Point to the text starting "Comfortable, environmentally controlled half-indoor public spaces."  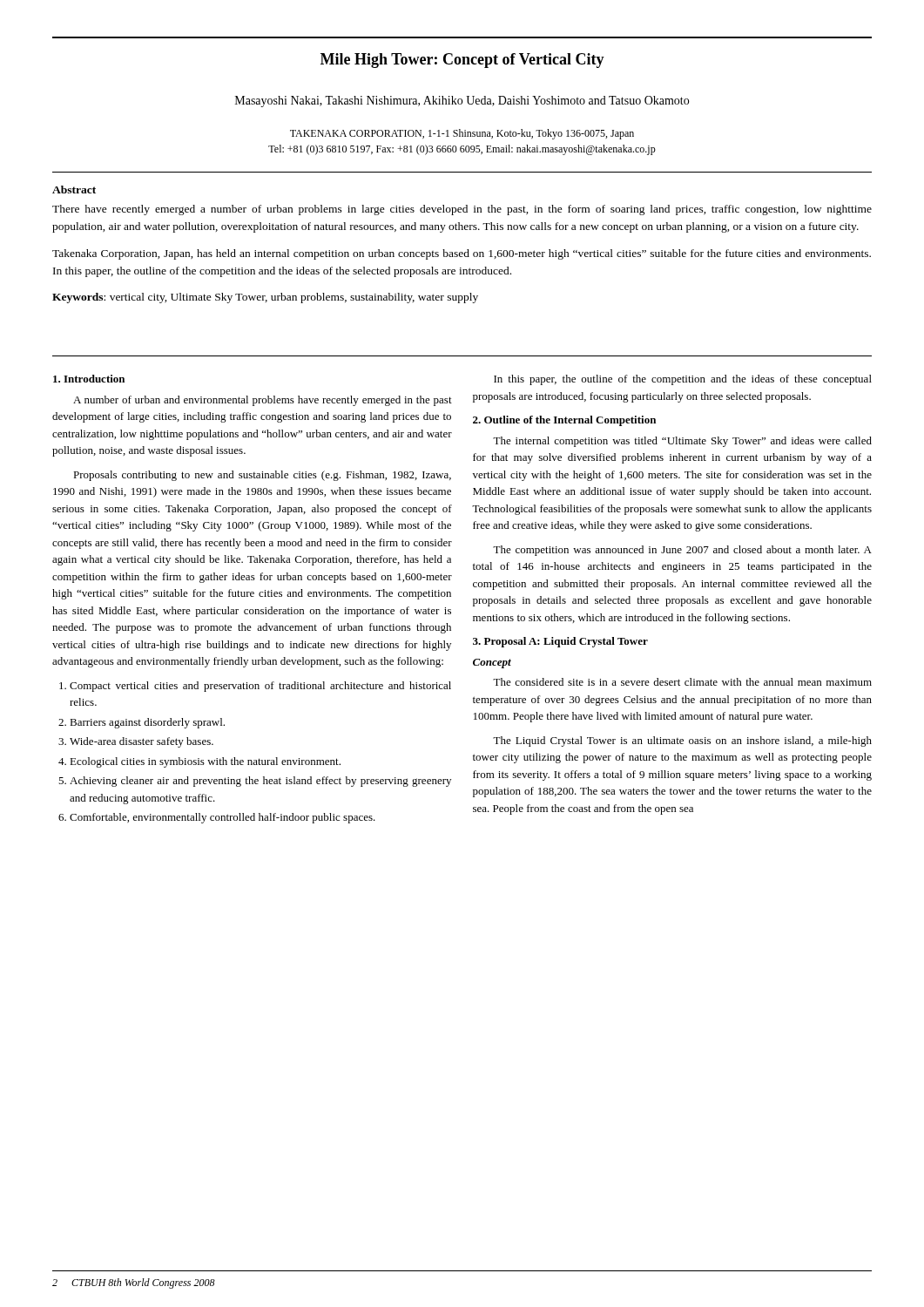click(223, 817)
